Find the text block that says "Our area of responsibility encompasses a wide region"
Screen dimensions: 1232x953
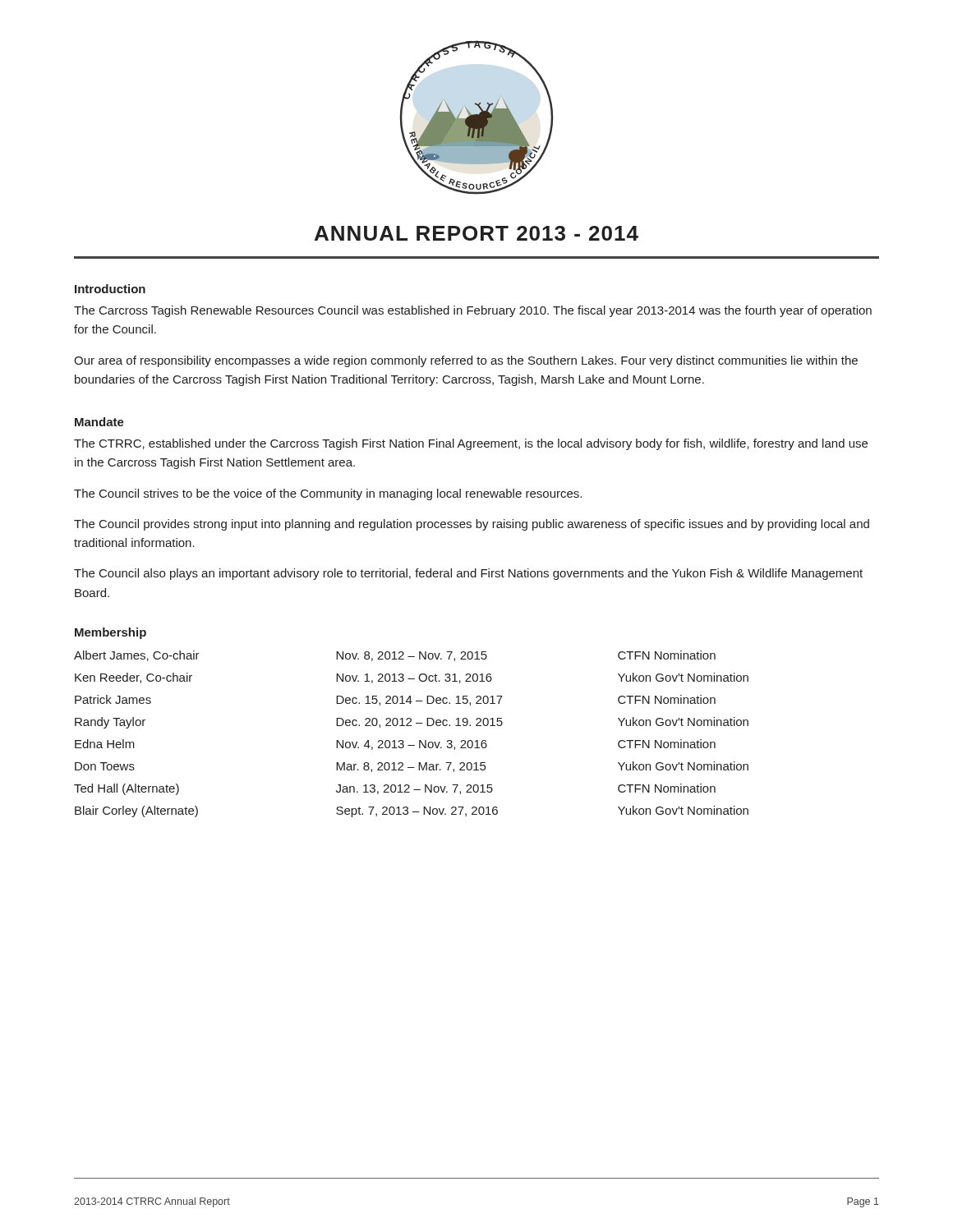click(466, 369)
